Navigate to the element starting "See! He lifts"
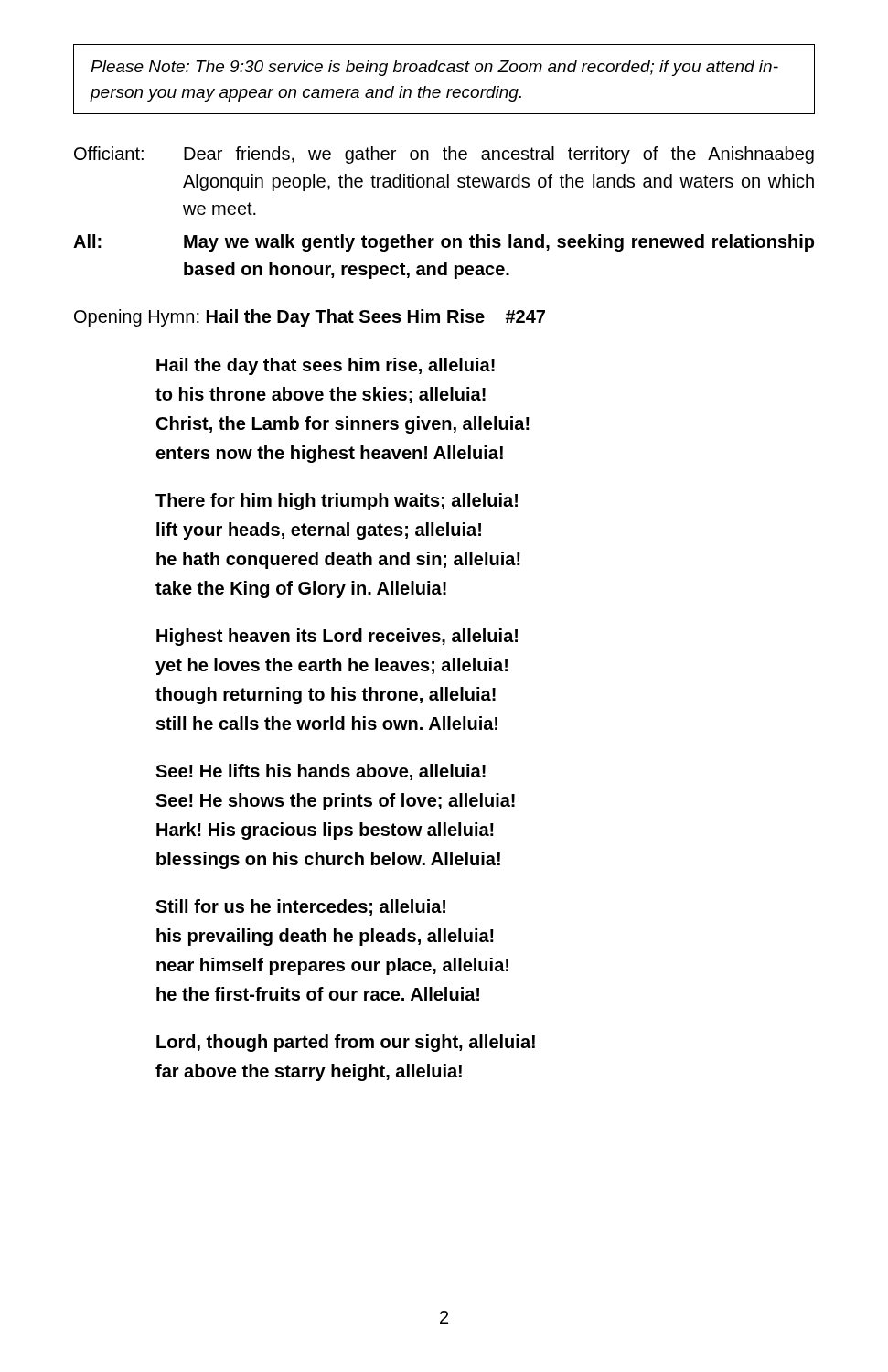 coord(336,815)
